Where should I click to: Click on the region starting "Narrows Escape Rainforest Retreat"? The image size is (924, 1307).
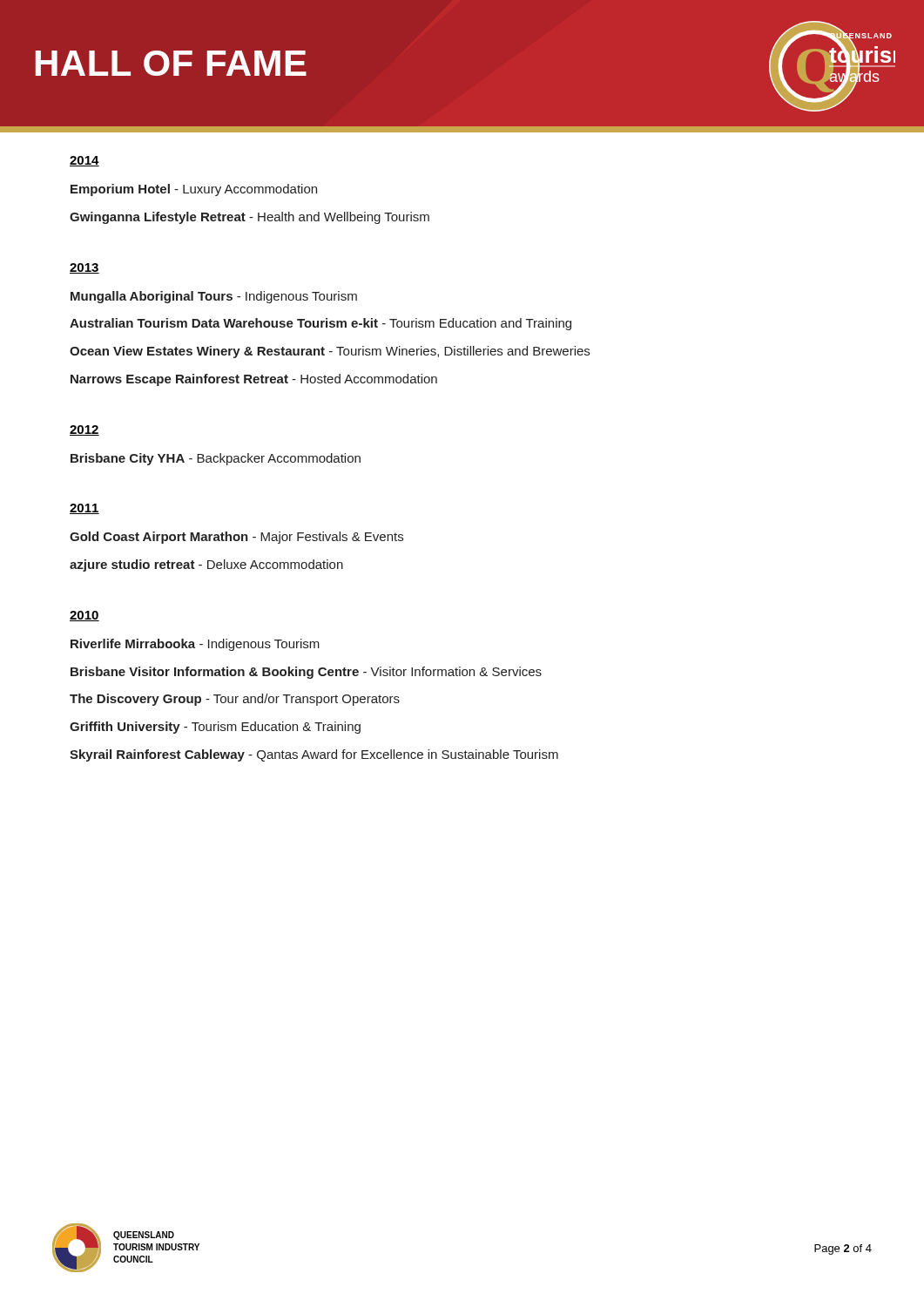tap(254, 378)
